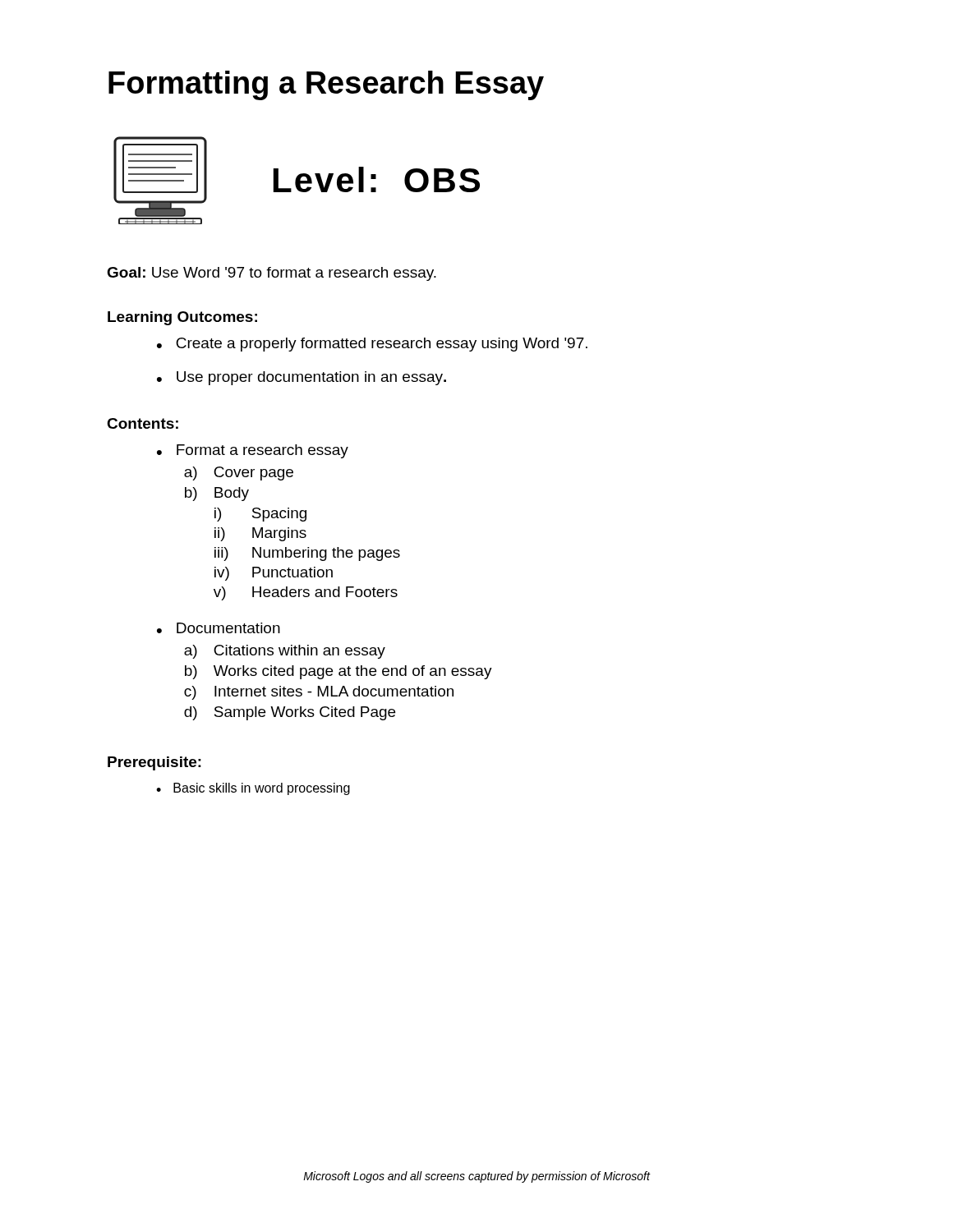Find the block on this page that starts "• Documentation a)Citations within an essay b)Works"

coord(324,671)
